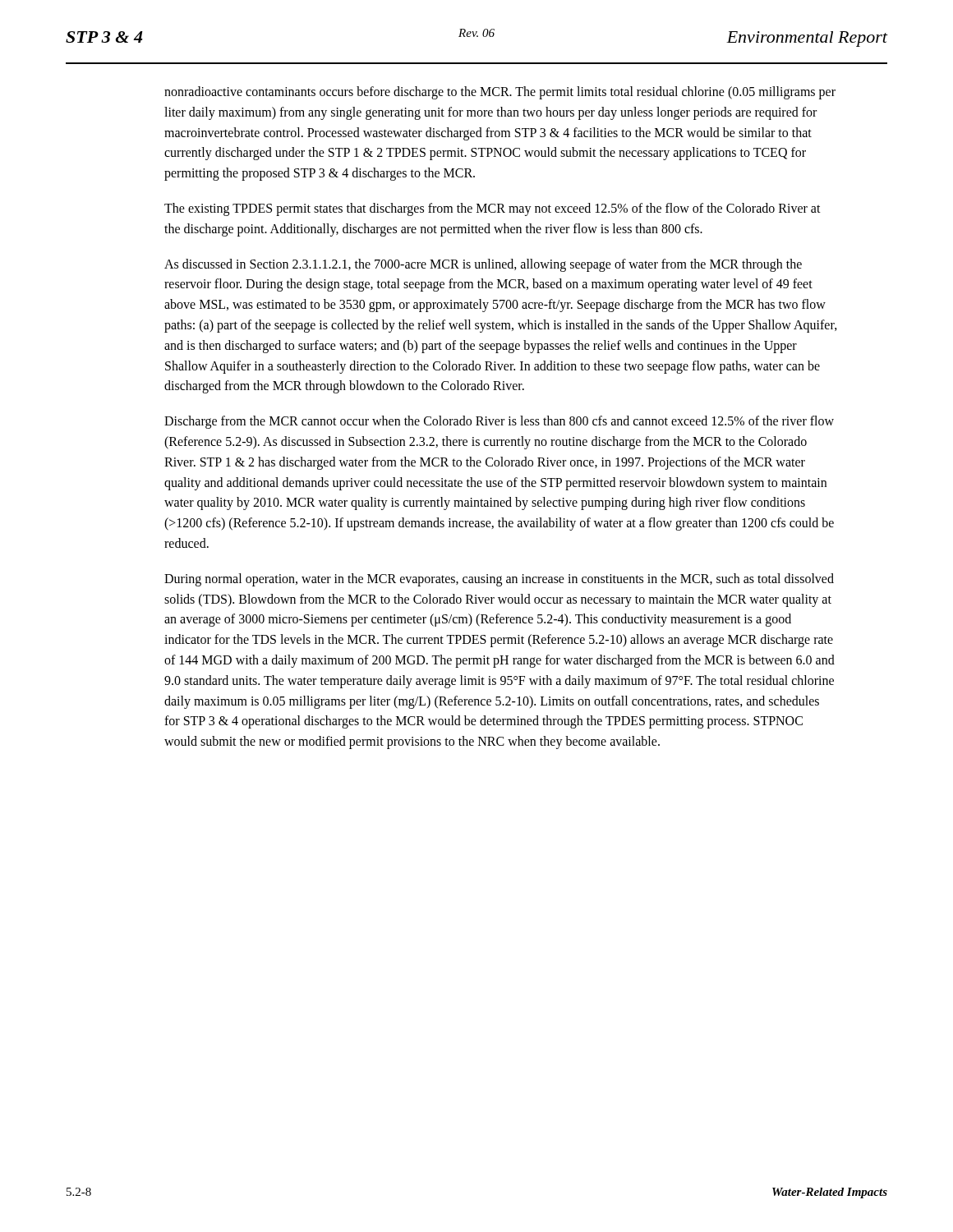Select the text block that reads "The existing TPDES permit states"
This screenshot has width=953, height=1232.
501,219
